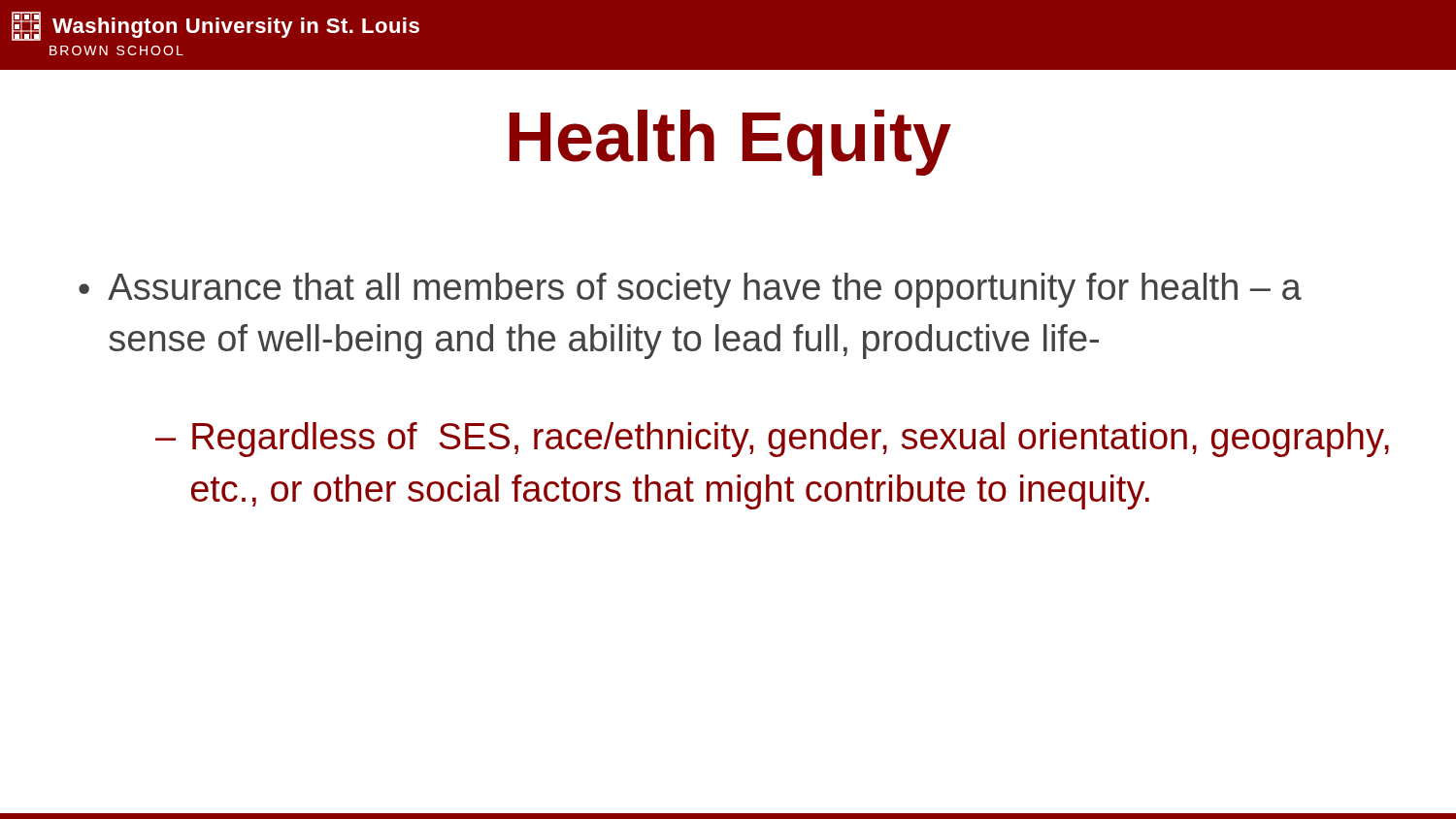Viewport: 1456px width, 819px height.
Task: Point to the block beginning "• Assurance that all"
Action: pyautogui.click(x=738, y=314)
